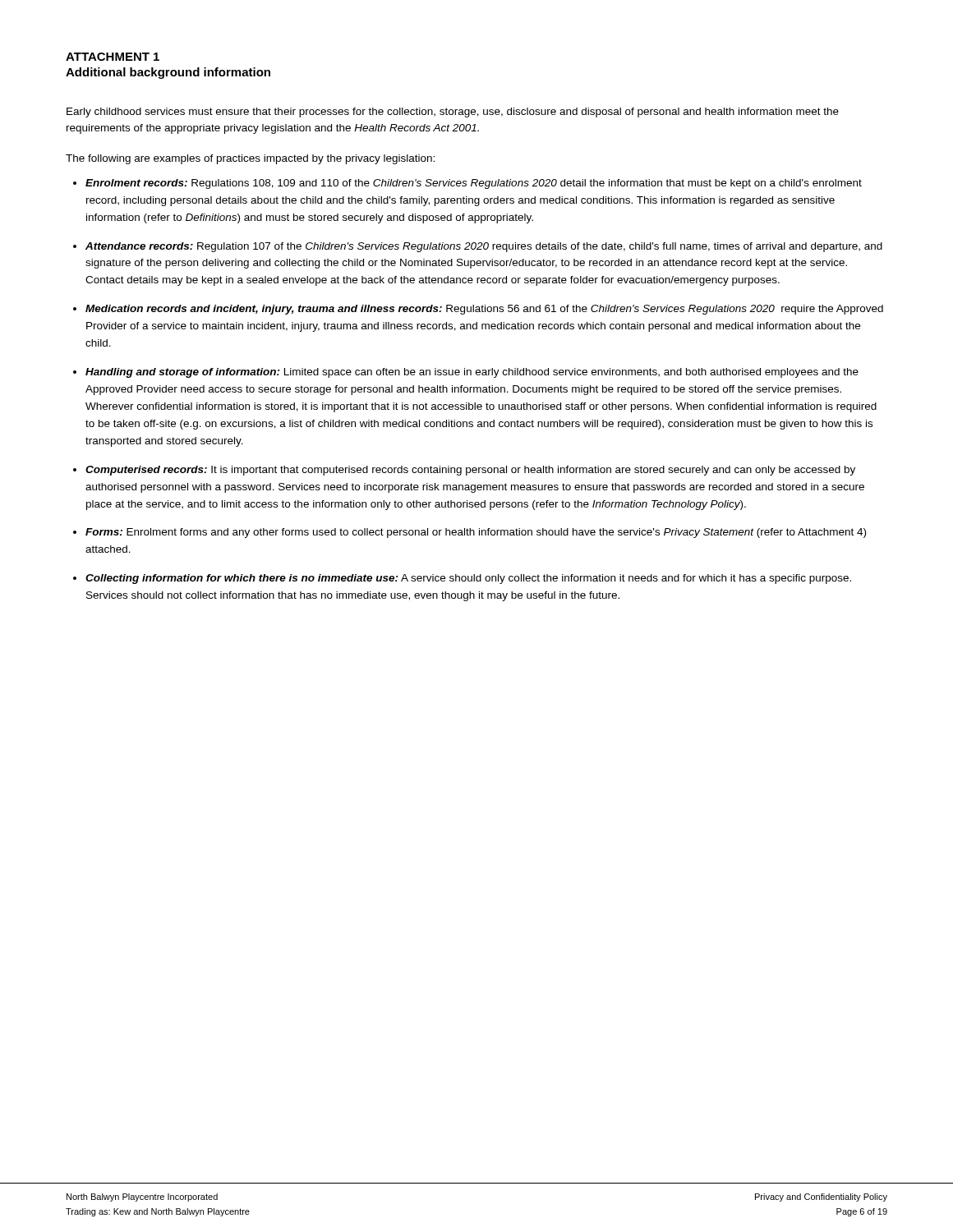Select the list item that reads "Computerised records: It is important that computerised"
The width and height of the screenshot is (953, 1232).
[x=475, y=486]
